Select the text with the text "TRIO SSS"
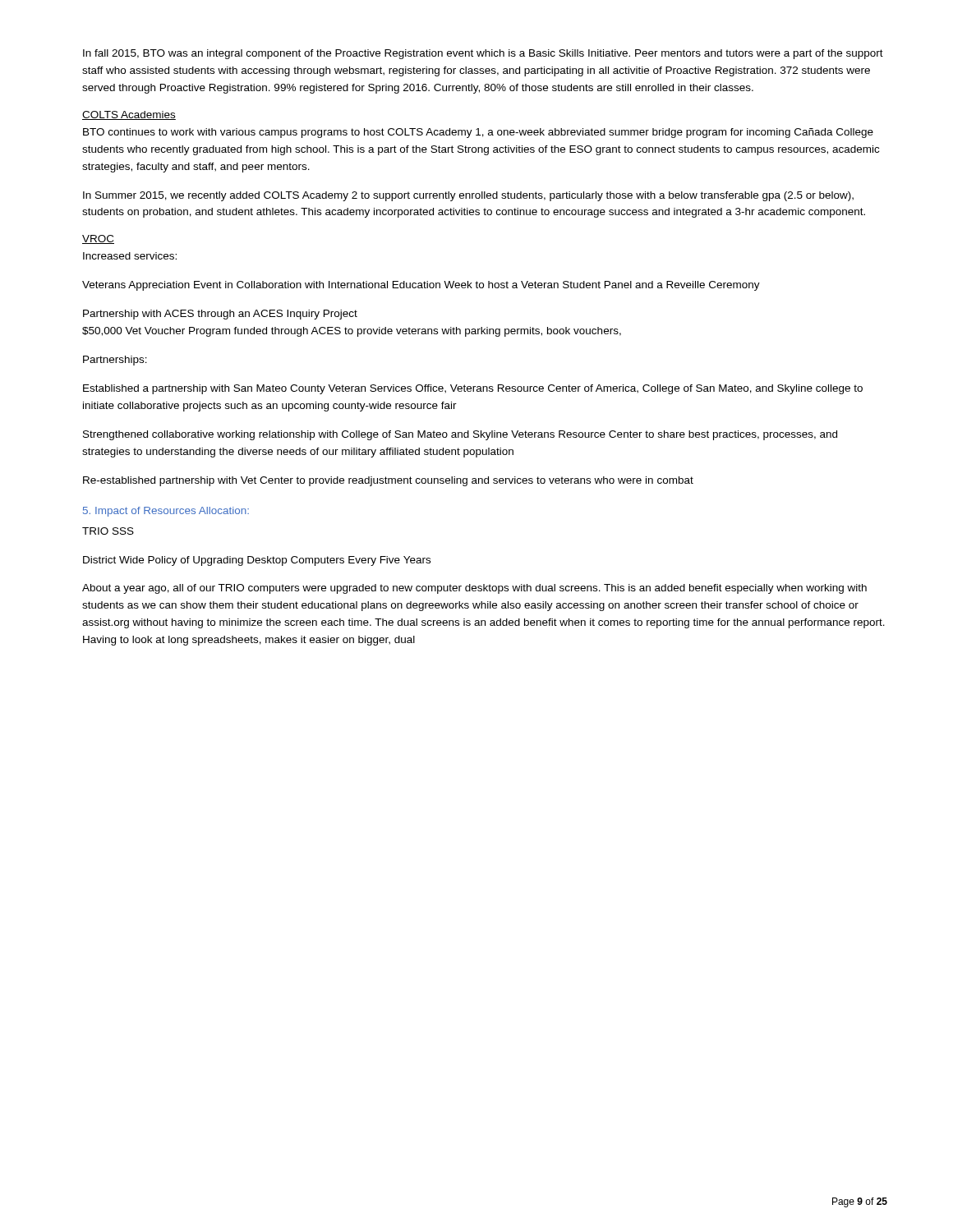This screenshot has width=953, height=1232. click(108, 531)
